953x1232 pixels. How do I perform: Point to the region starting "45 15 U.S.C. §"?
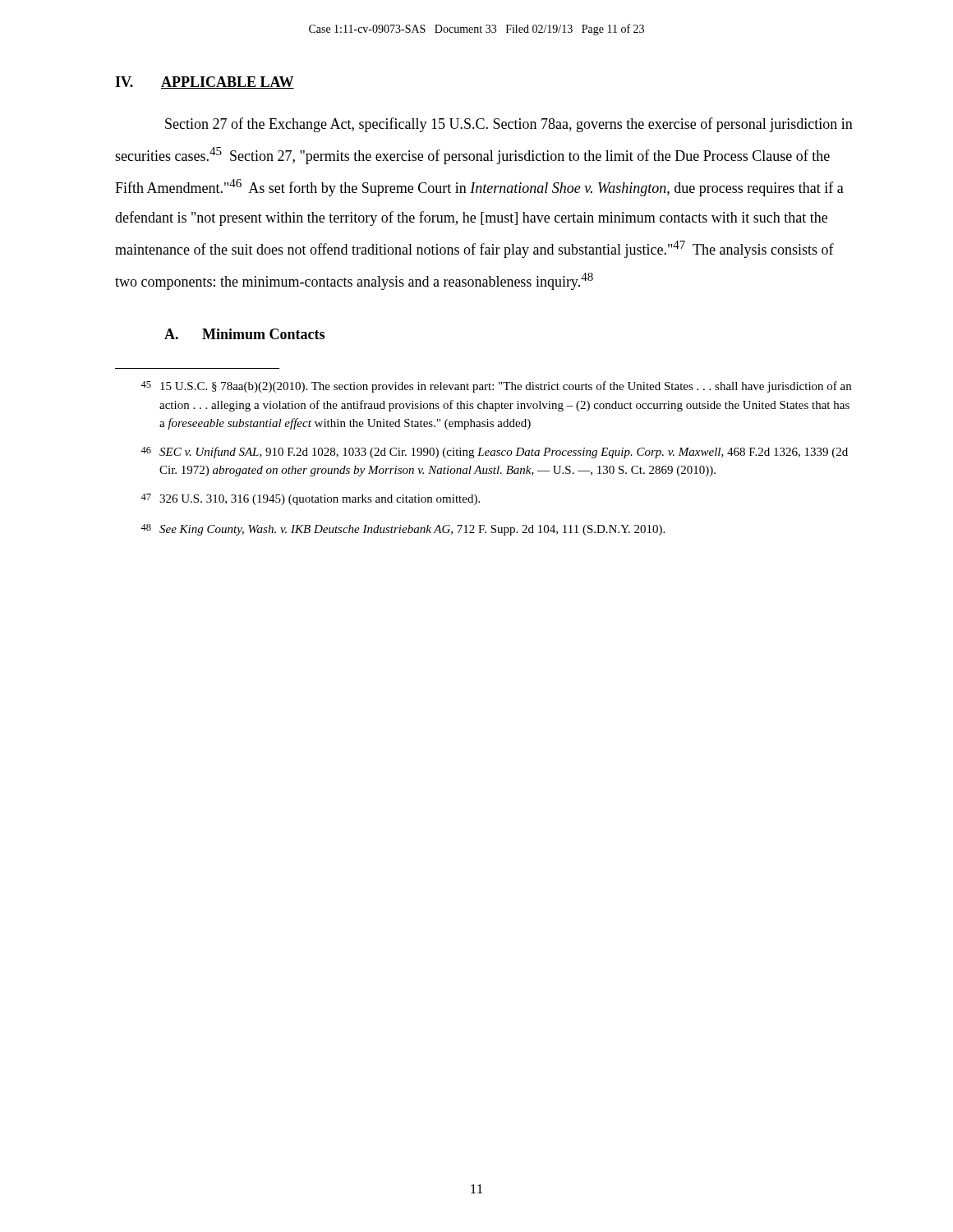[x=485, y=405]
